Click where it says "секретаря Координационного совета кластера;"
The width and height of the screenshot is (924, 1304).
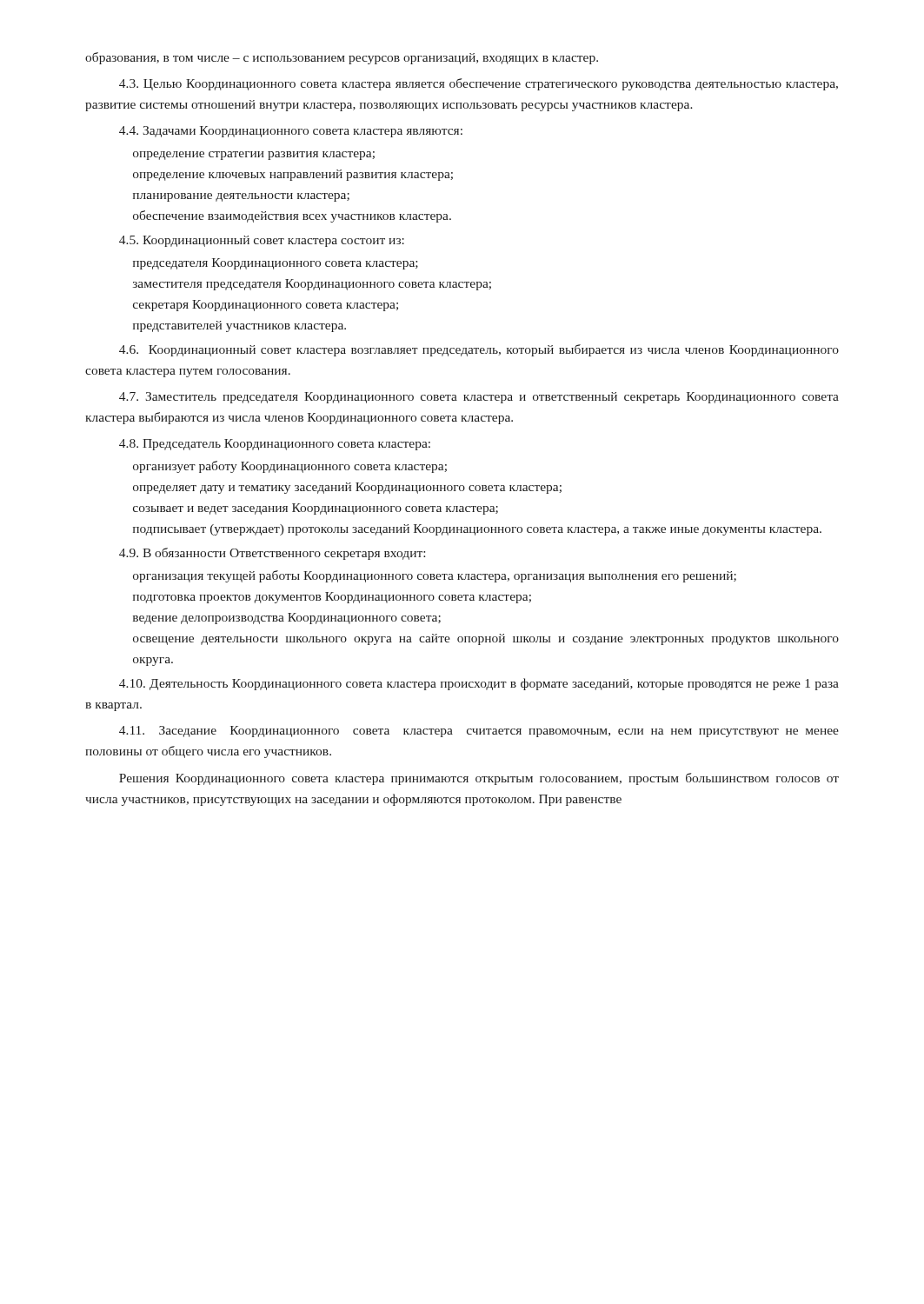click(266, 304)
